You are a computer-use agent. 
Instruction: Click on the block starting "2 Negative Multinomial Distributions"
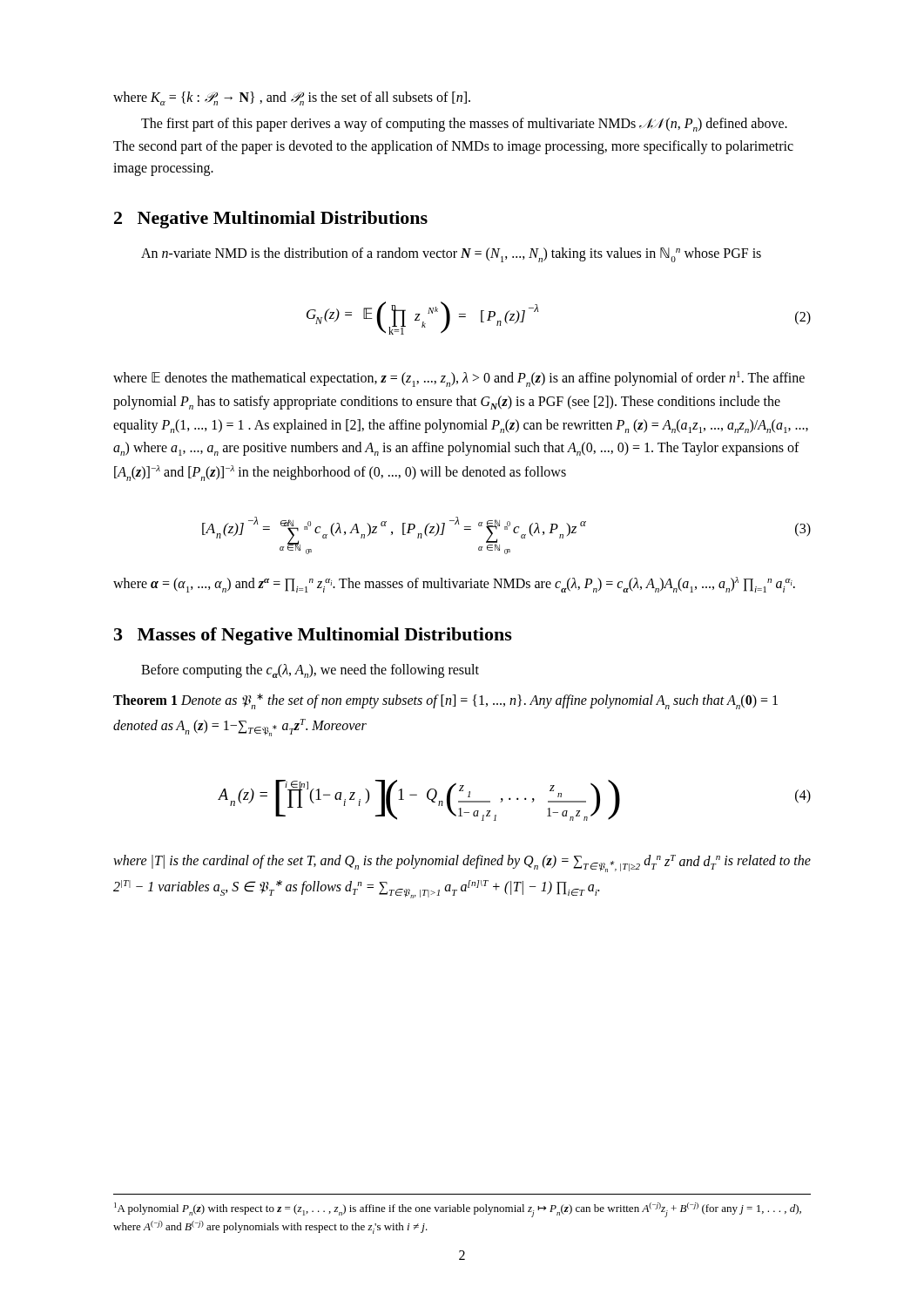coord(270,217)
